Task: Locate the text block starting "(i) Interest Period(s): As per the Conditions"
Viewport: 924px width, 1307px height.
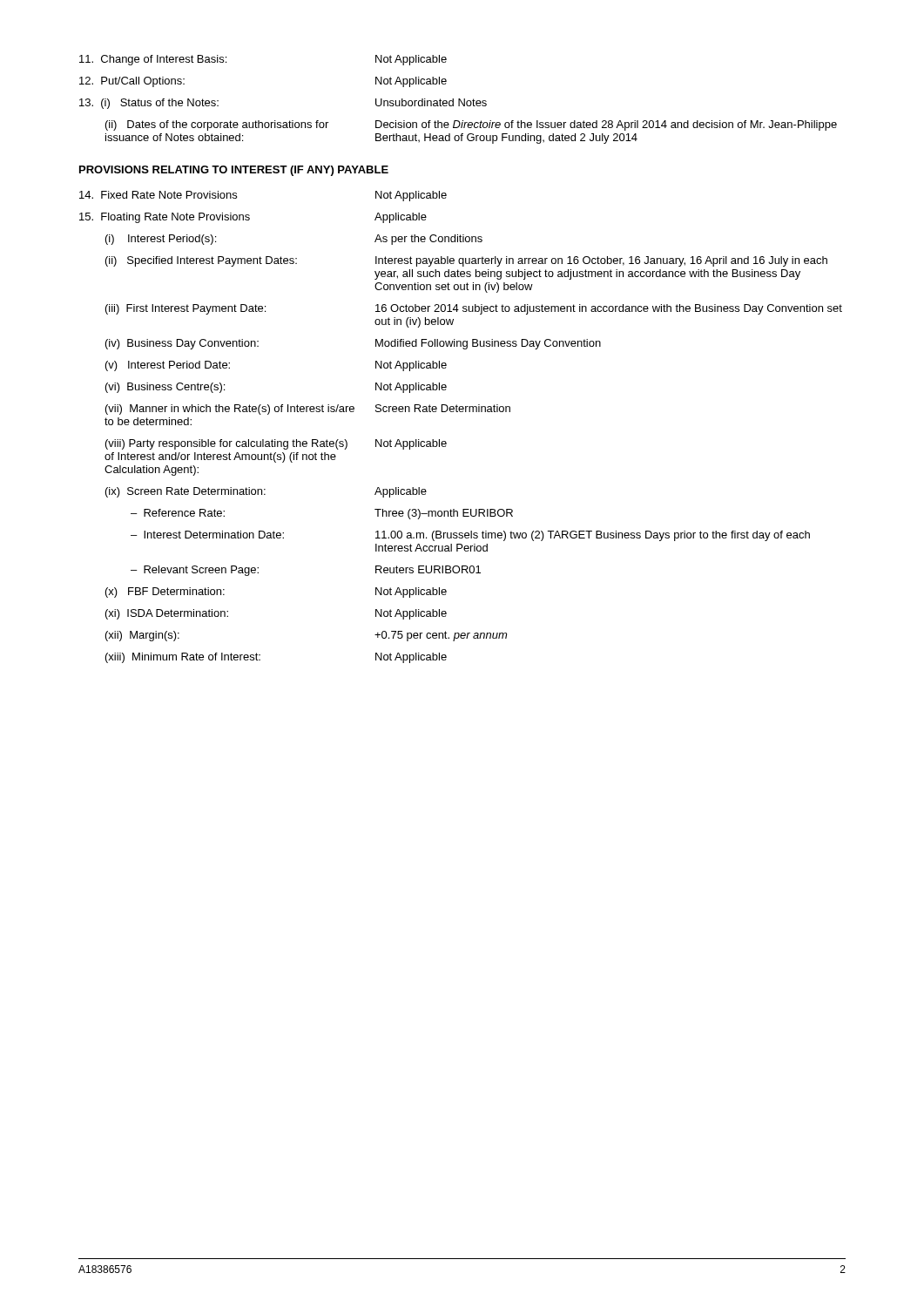Action: pyautogui.click(x=462, y=238)
